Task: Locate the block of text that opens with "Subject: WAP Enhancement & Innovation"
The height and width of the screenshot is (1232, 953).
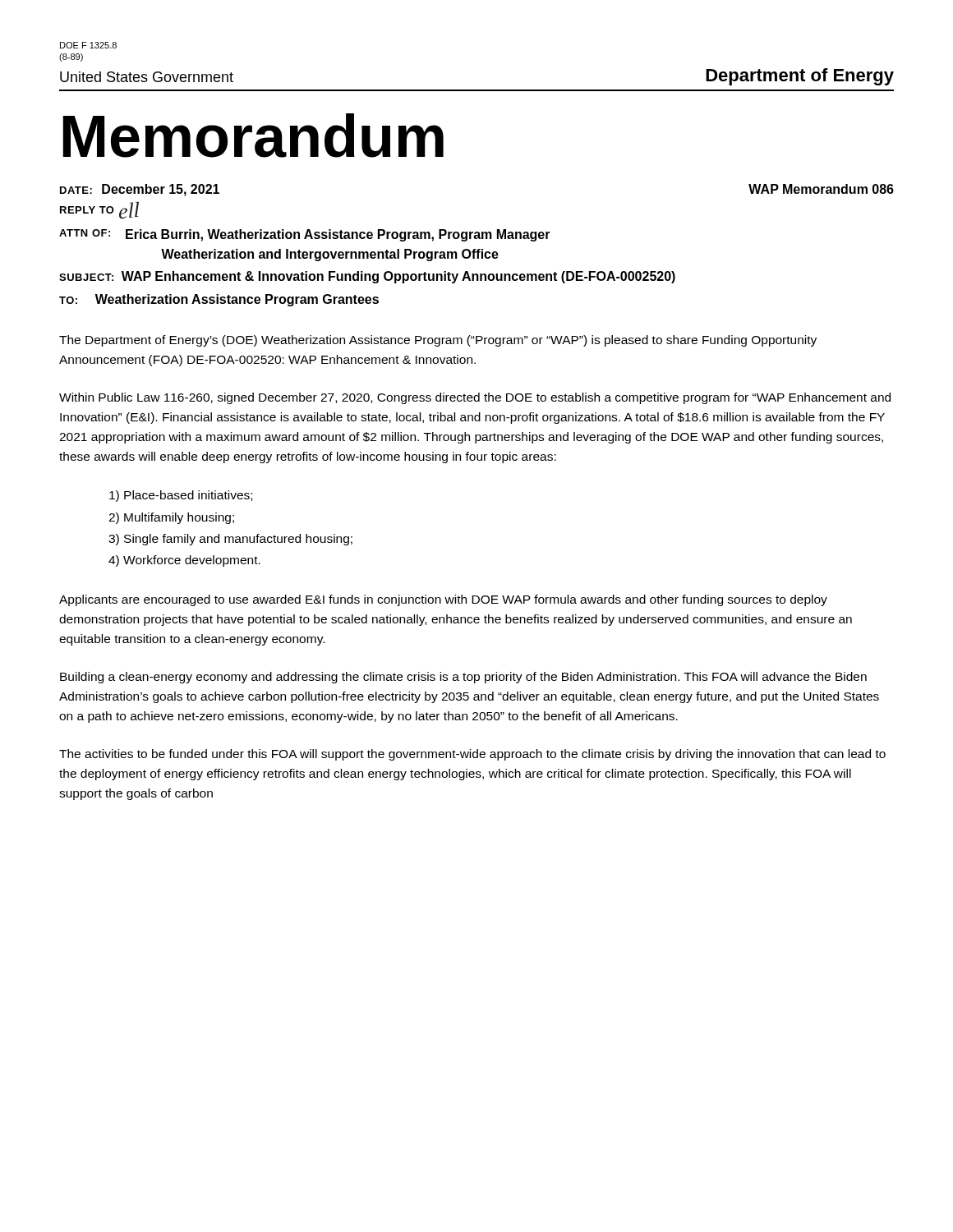Action: tap(367, 277)
